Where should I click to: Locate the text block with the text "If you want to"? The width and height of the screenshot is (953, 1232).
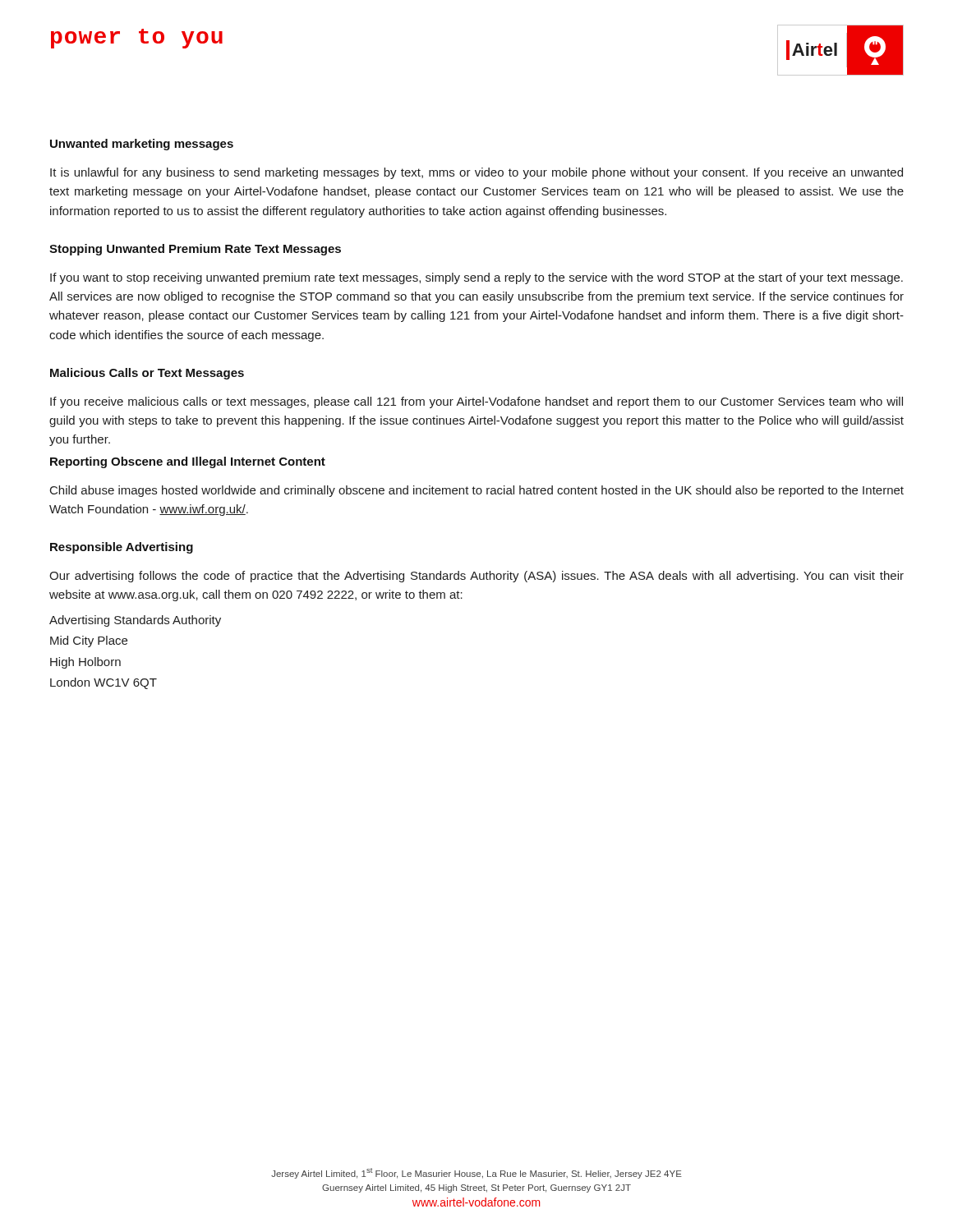(x=476, y=306)
